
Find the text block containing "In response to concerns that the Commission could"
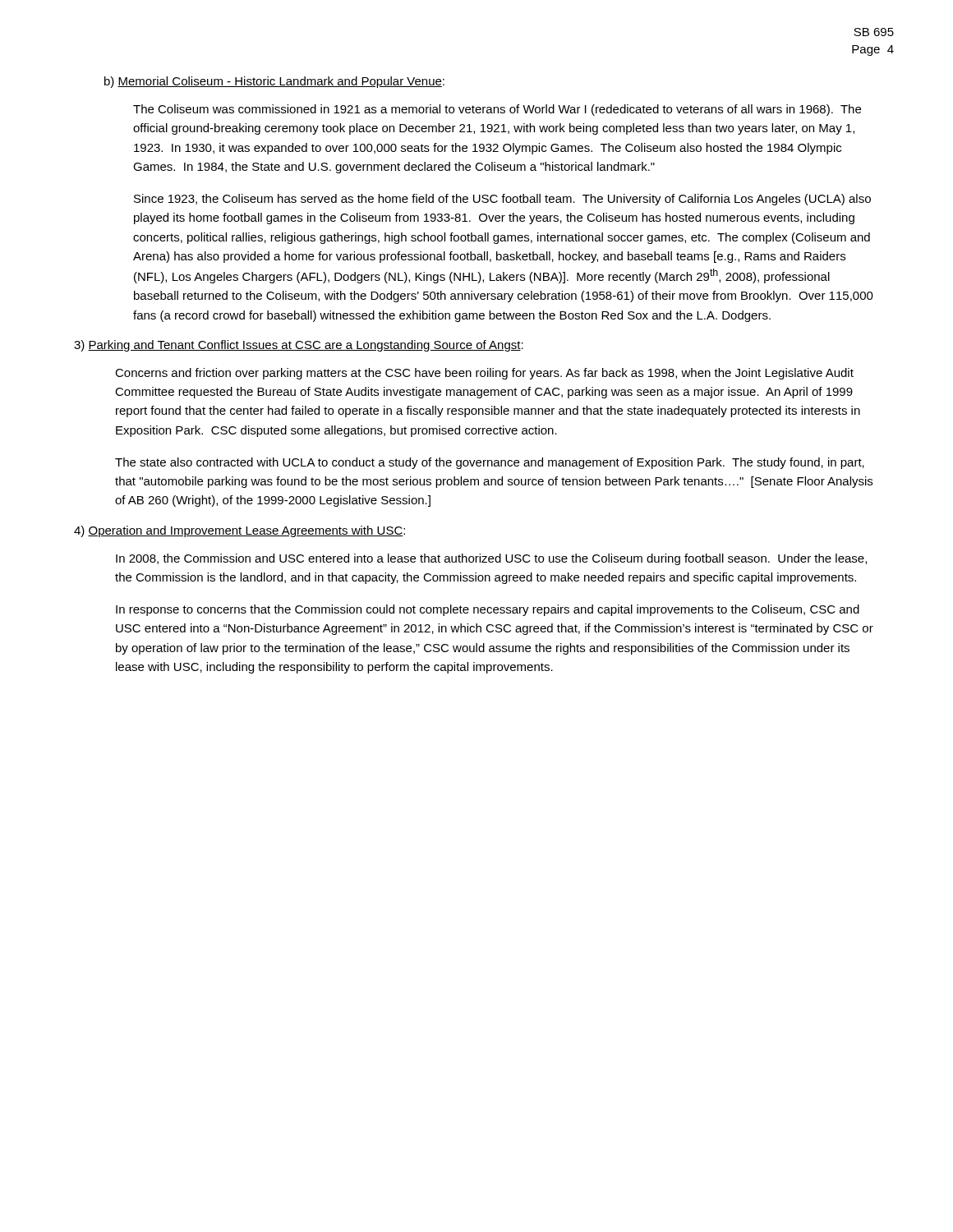coord(494,638)
